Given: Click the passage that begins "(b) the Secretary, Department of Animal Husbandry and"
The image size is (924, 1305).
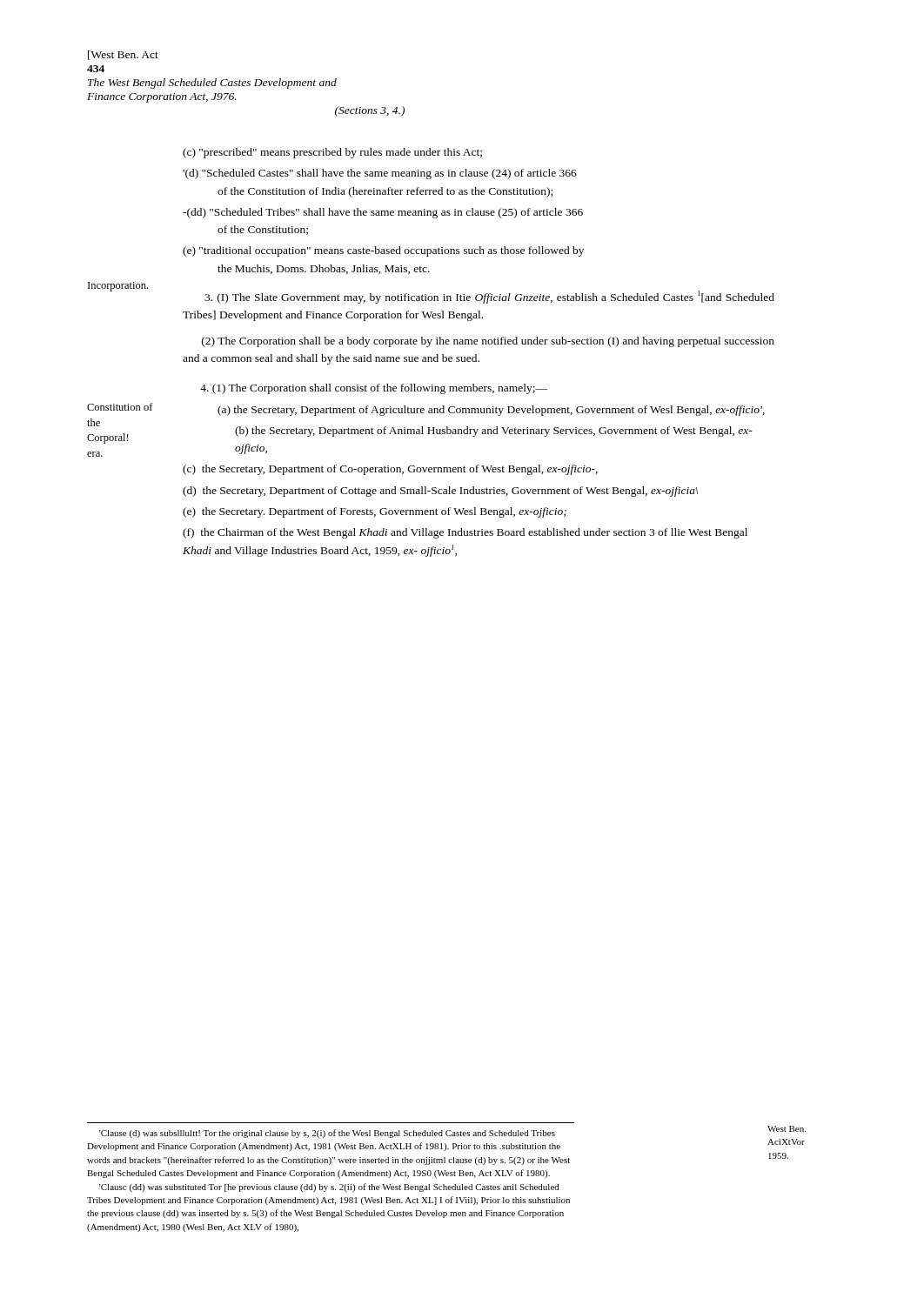Looking at the screenshot, I should pos(494,439).
